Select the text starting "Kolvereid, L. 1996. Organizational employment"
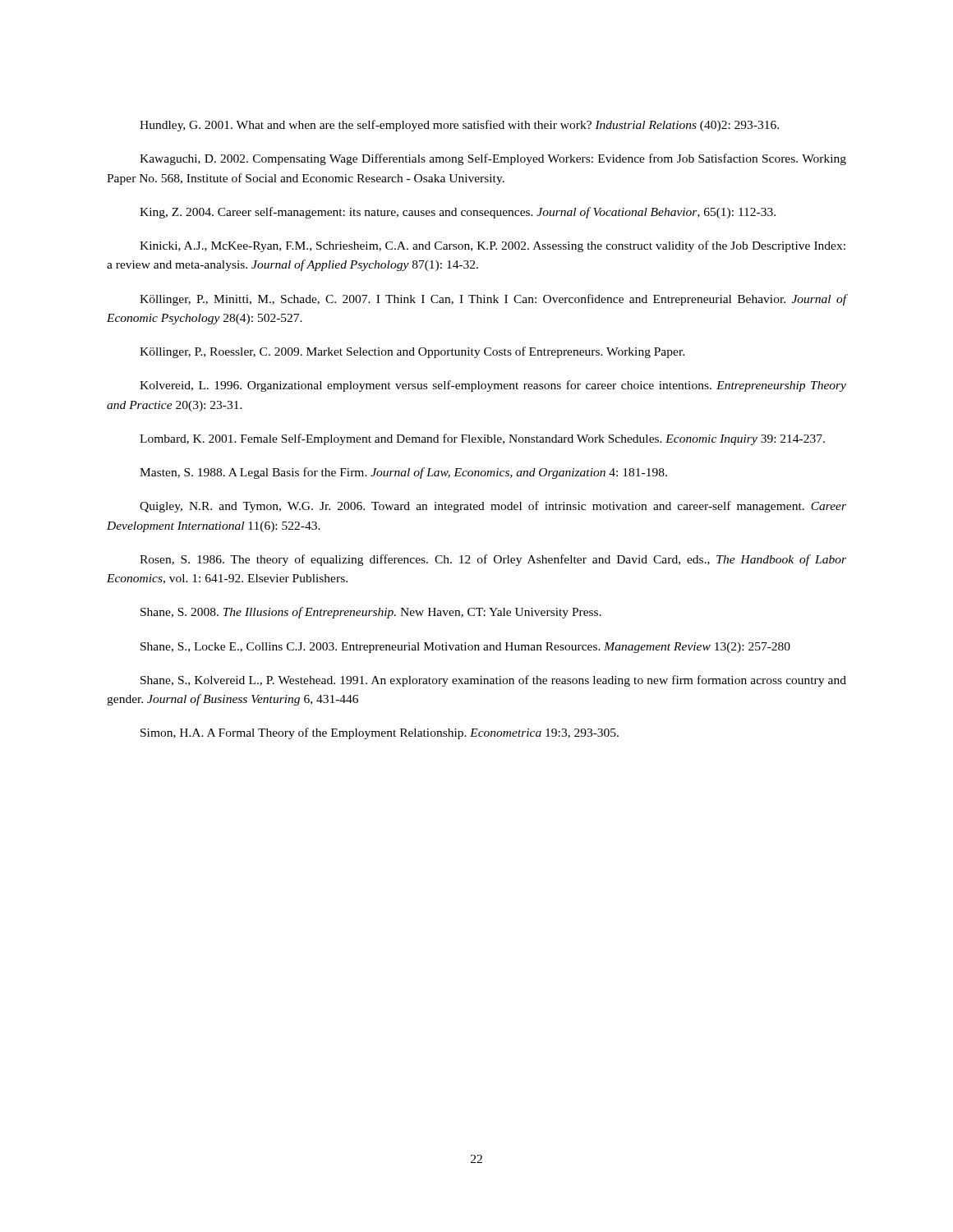 click(476, 395)
